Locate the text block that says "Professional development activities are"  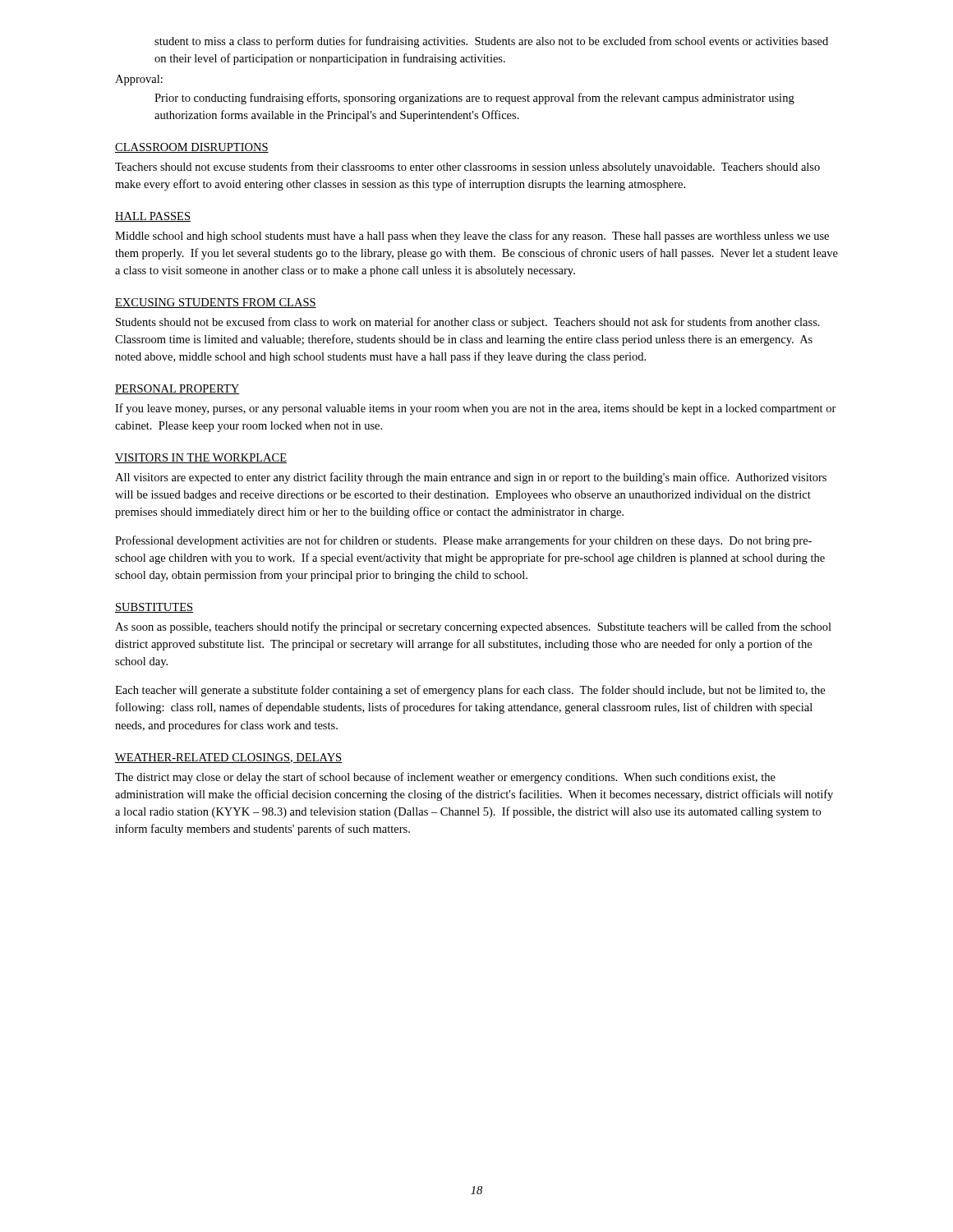point(476,558)
